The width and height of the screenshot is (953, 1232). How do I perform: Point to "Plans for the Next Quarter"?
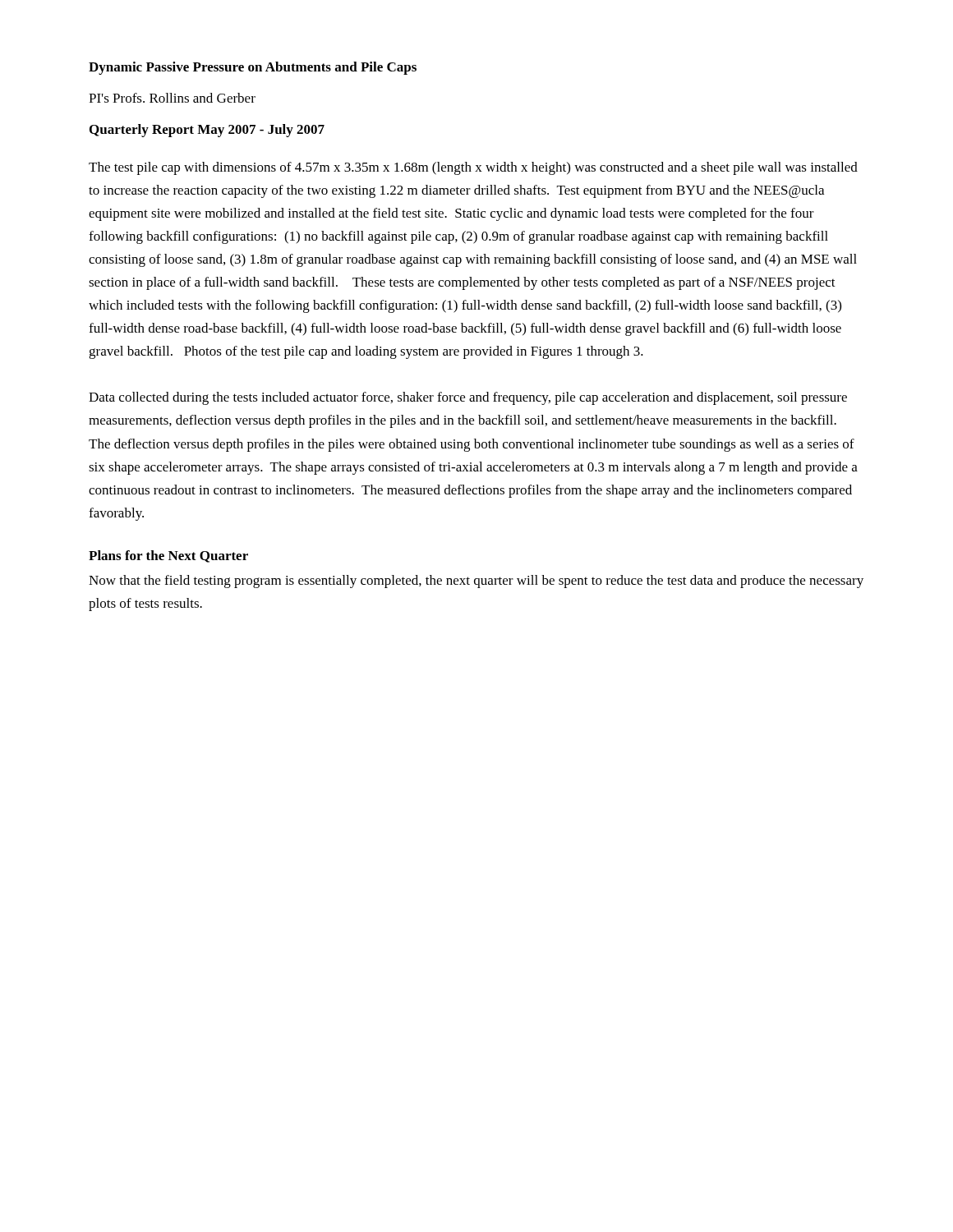(168, 555)
